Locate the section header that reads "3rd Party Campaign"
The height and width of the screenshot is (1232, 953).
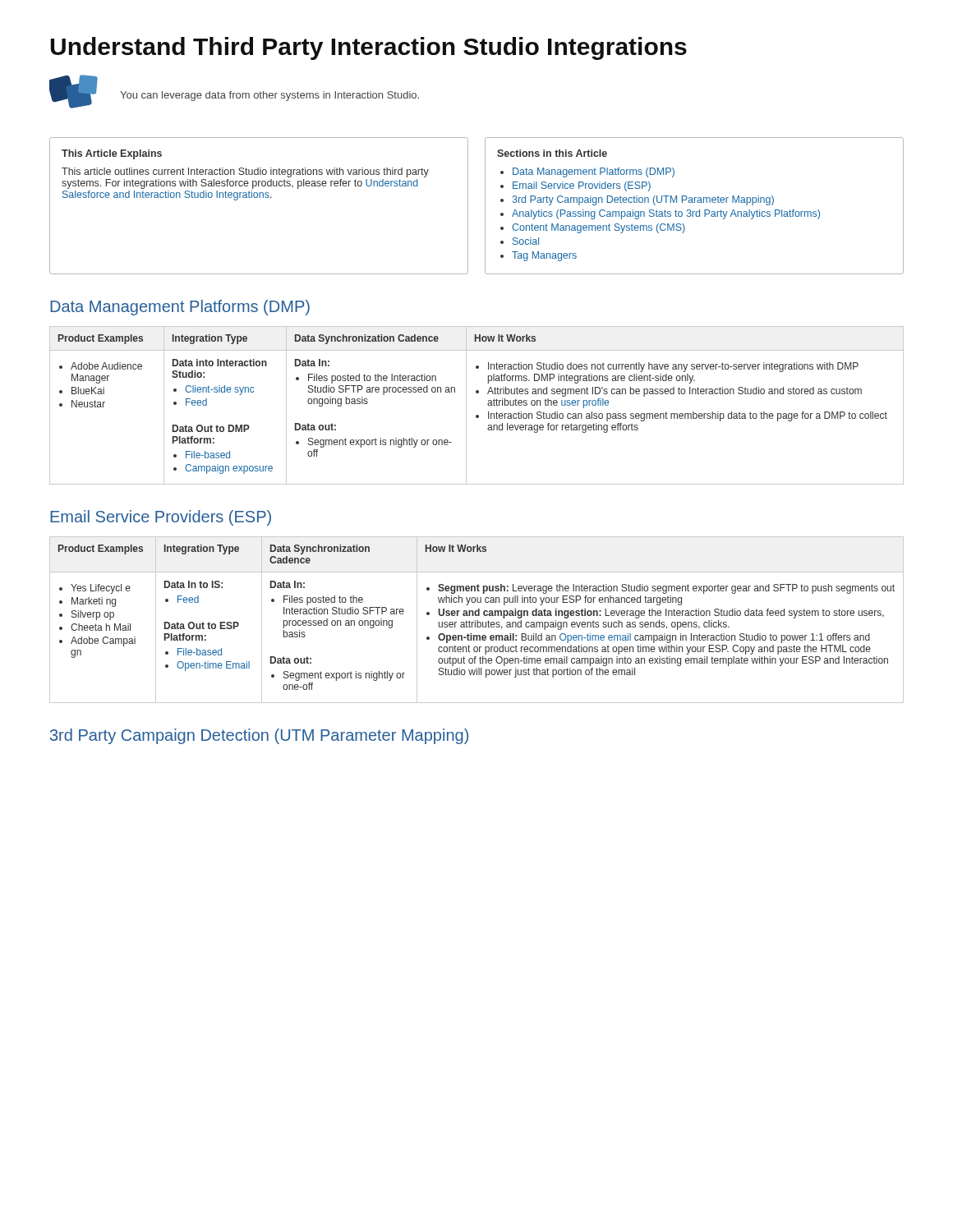tap(476, 736)
